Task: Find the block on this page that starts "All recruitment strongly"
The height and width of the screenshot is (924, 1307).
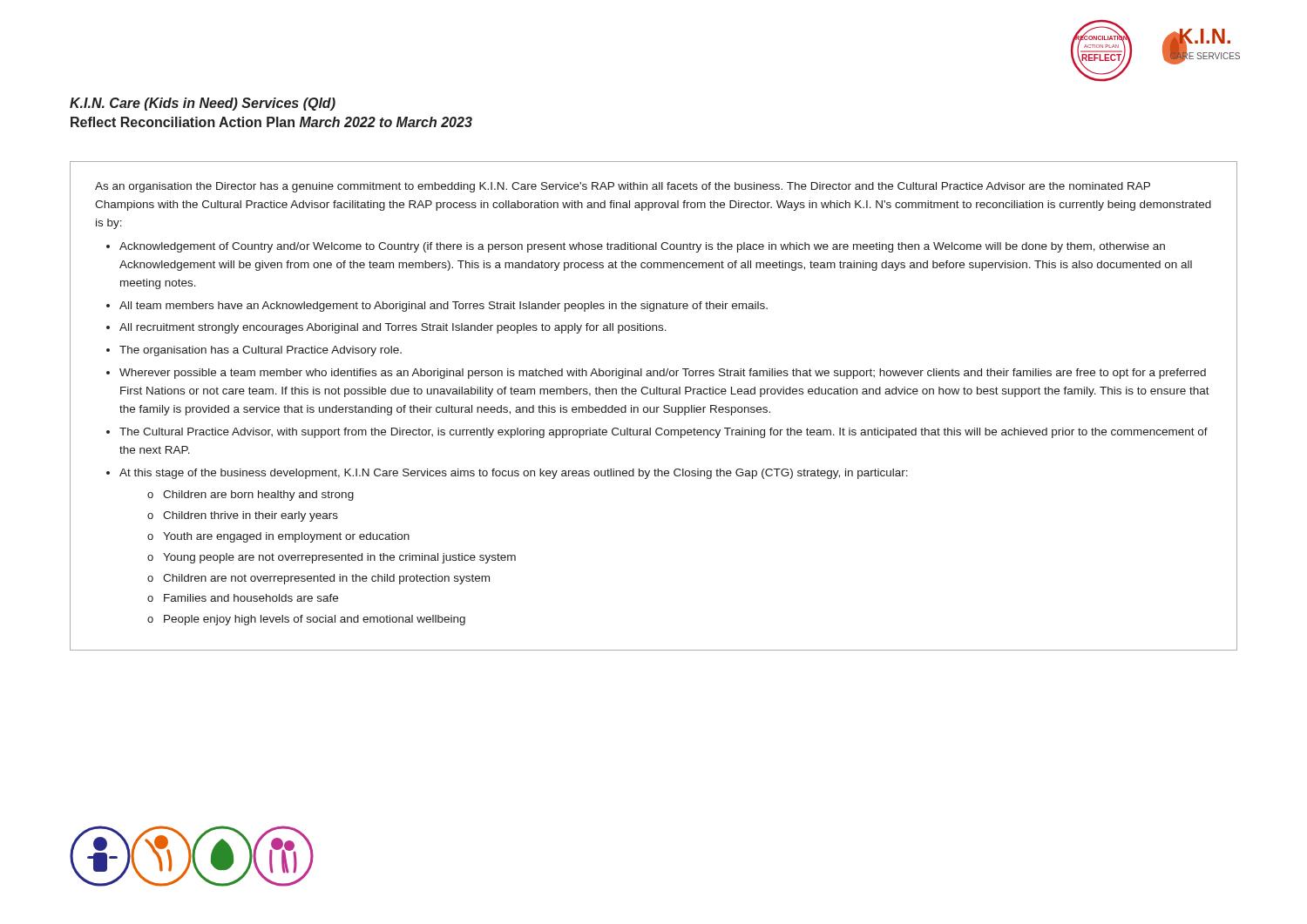Action: (393, 327)
